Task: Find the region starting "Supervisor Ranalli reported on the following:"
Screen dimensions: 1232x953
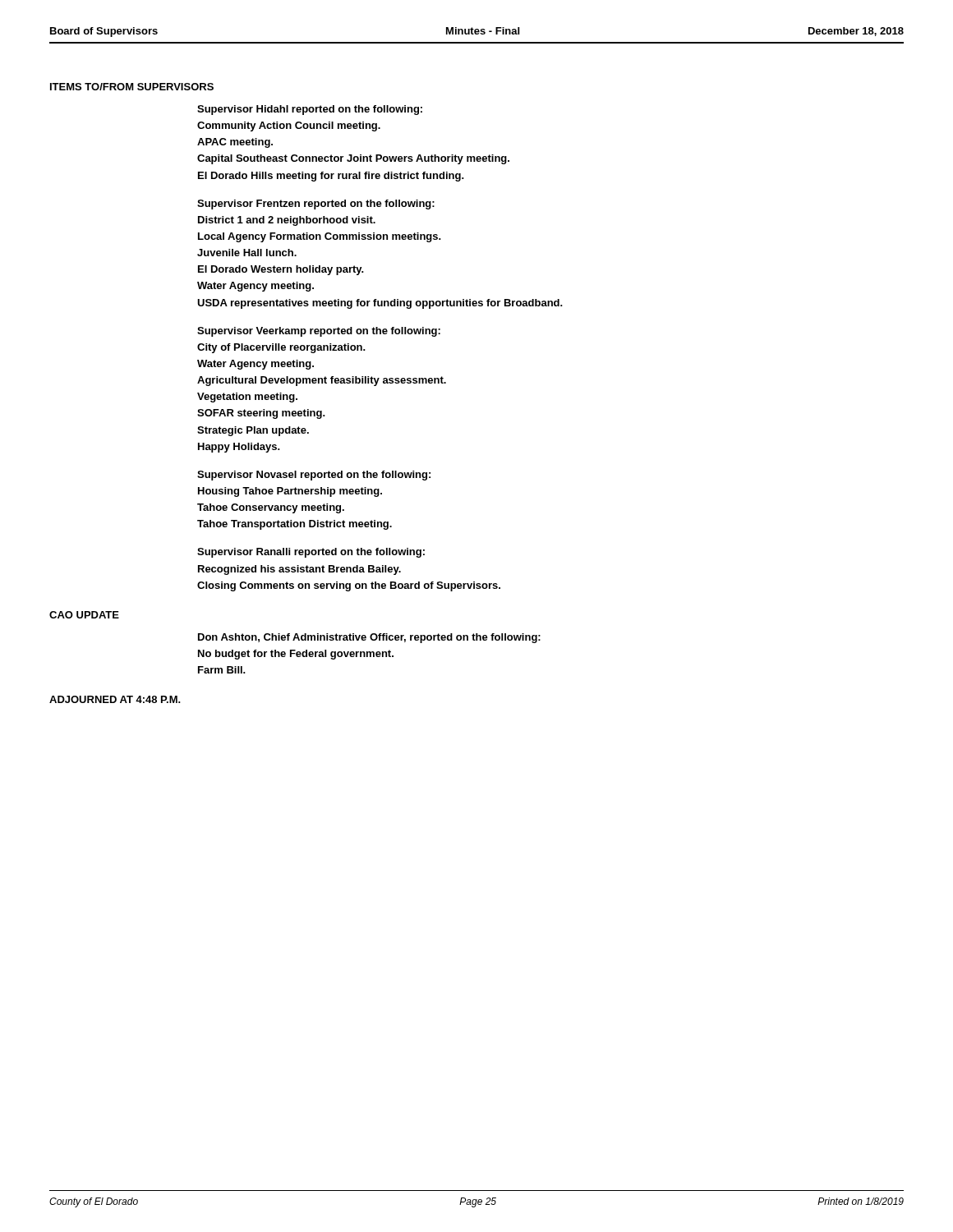Action: point(311,553)
